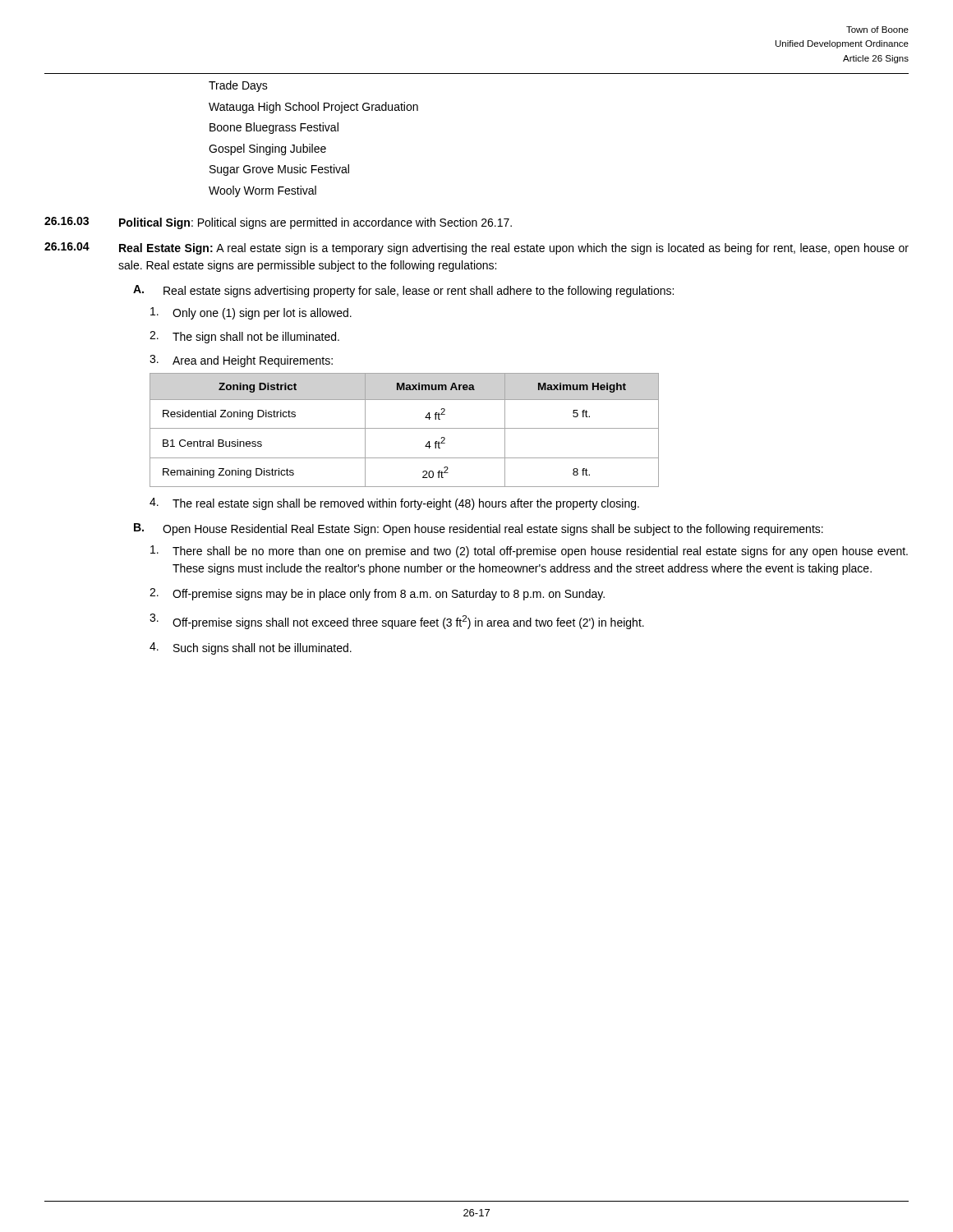The image size is (953, 1232).
Task: Select the region starting "Watauga High School Project"
Action: point(314,106)
